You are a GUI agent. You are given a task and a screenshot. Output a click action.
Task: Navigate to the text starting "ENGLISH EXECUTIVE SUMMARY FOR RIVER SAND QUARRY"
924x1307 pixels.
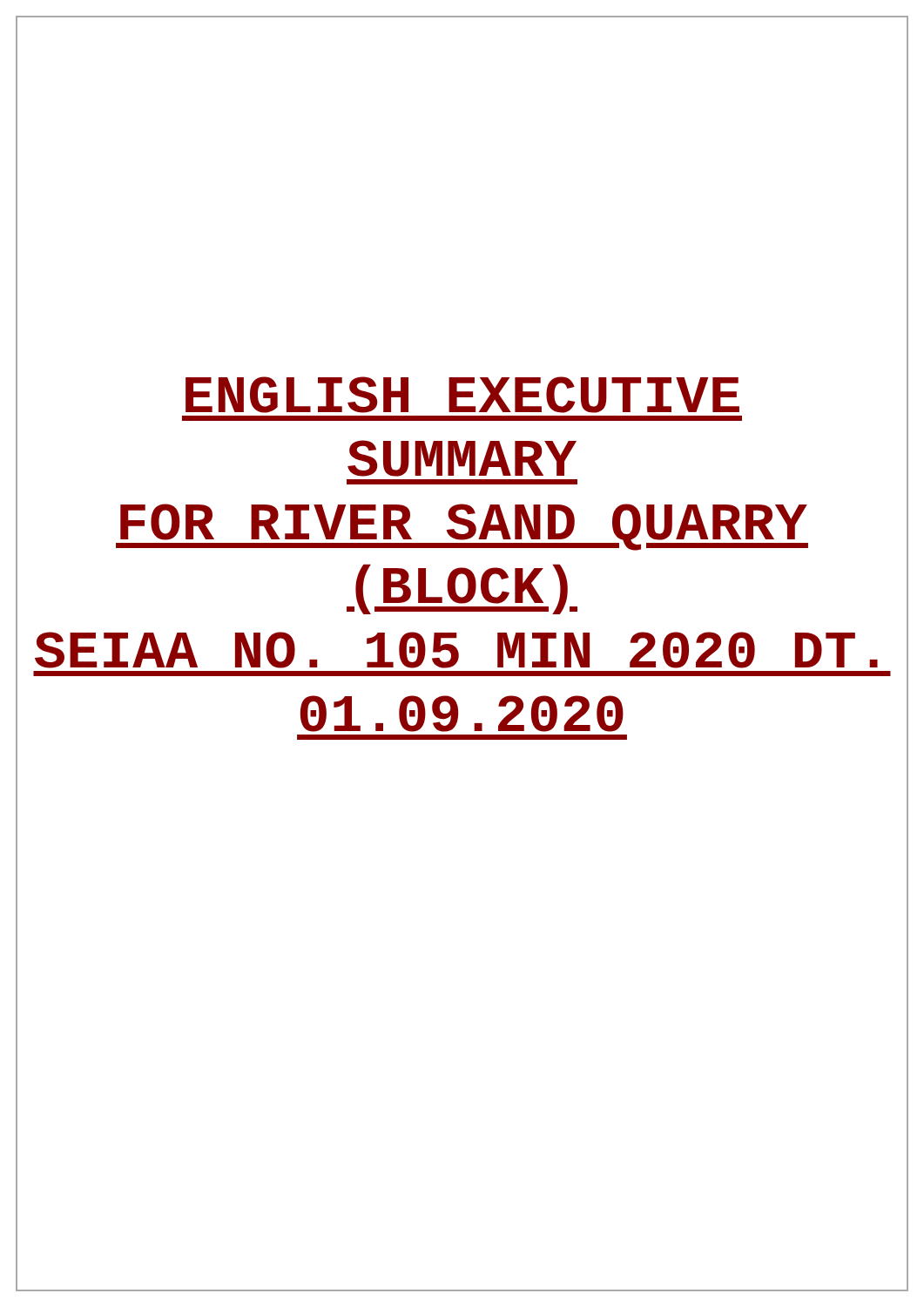462,557
